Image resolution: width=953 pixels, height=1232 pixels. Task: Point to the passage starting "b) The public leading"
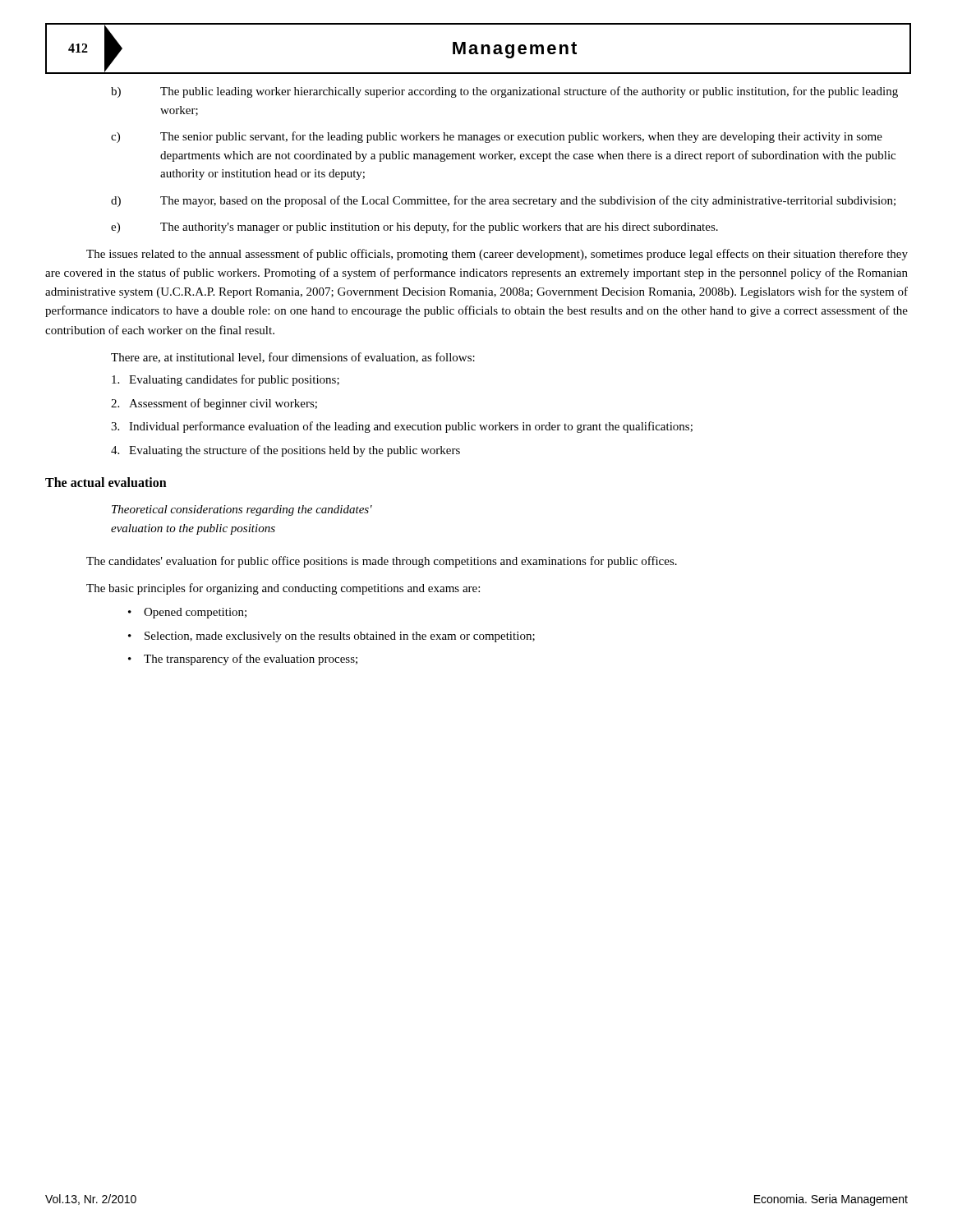(476, 101)
